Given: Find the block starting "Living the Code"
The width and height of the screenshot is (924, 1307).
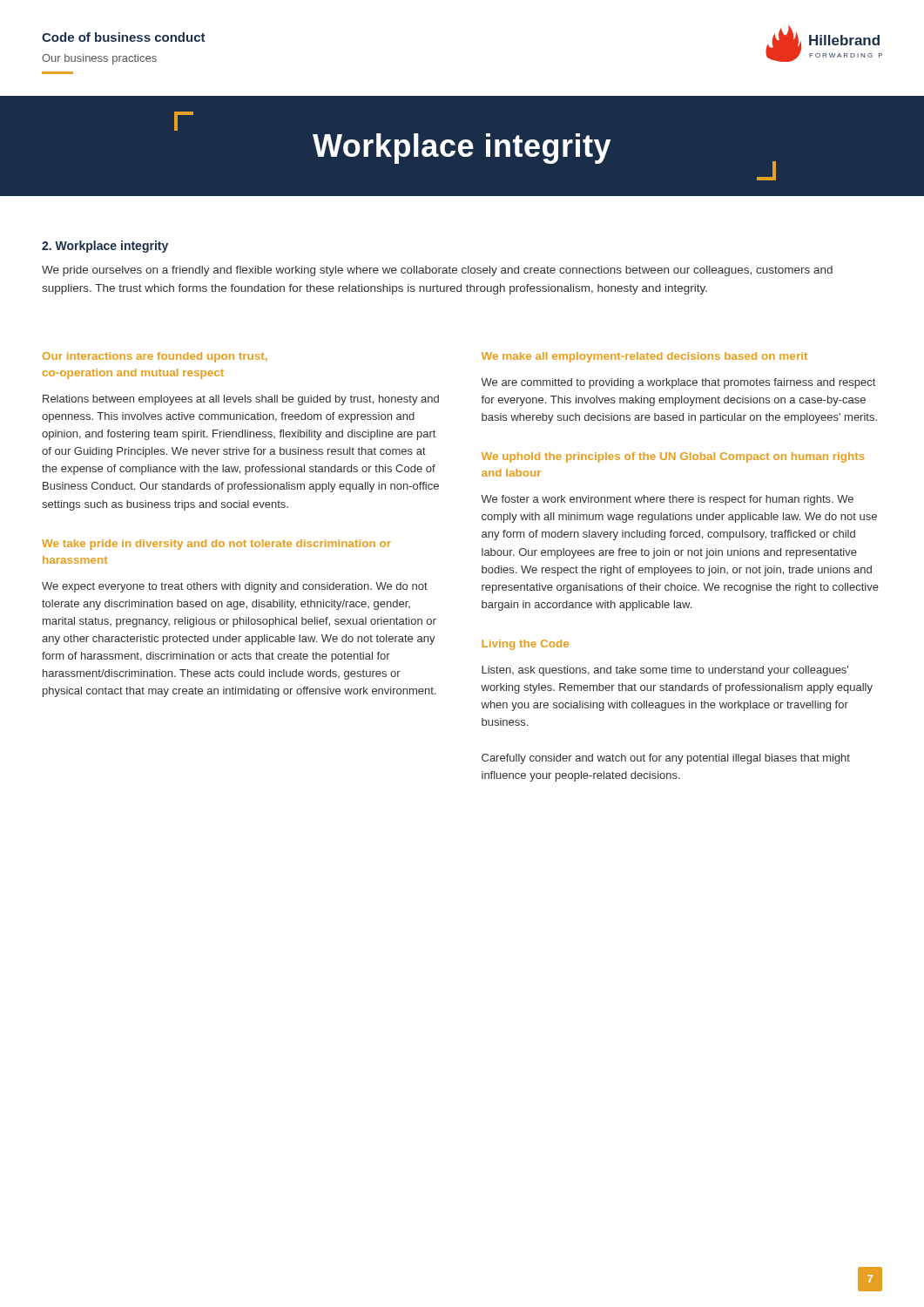Looking at the screenshot, I should click(x=525, y=644).
